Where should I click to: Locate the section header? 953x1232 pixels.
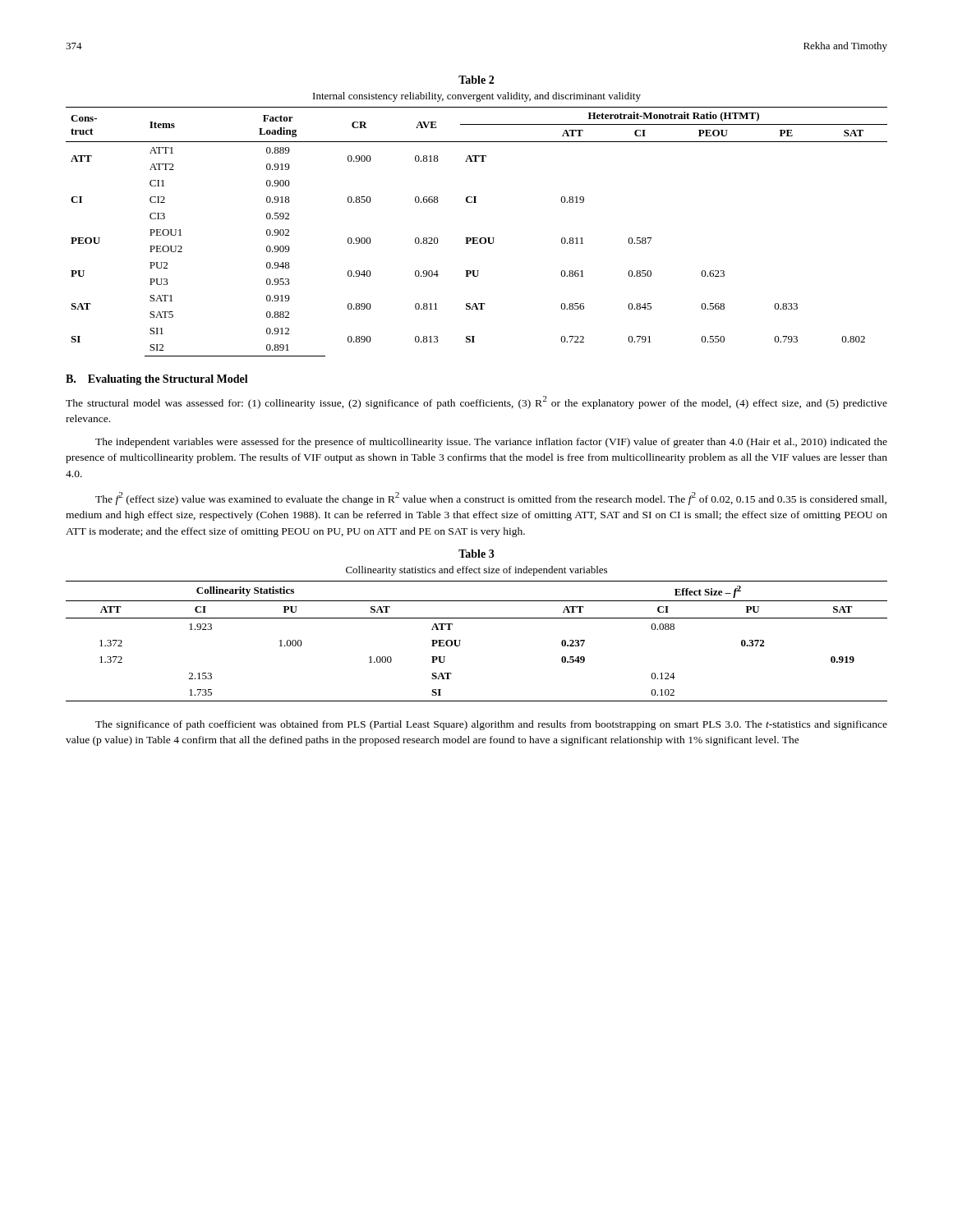(x=157, y=379)
